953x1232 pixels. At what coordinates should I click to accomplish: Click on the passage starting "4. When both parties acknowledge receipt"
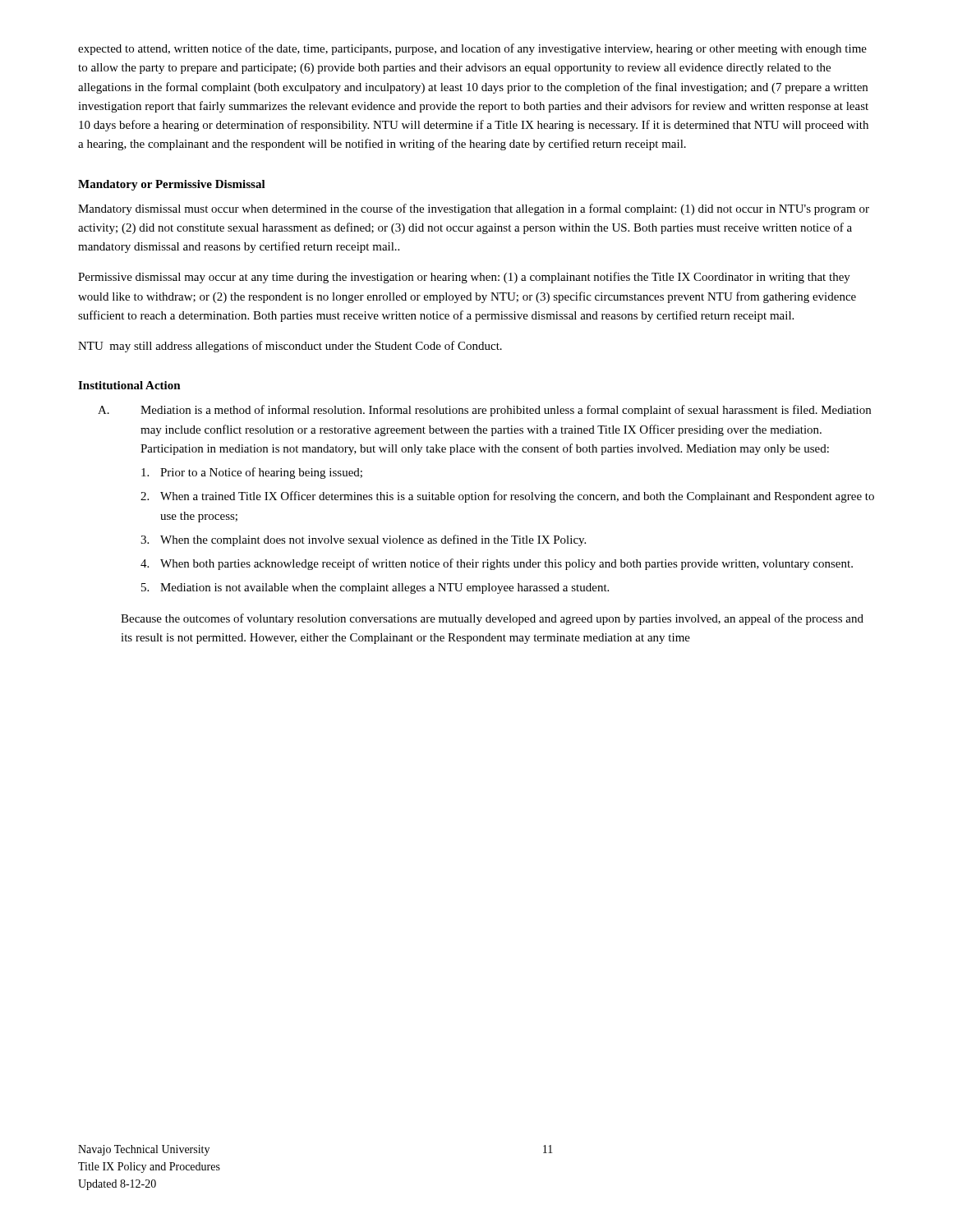tap(497, 564)
